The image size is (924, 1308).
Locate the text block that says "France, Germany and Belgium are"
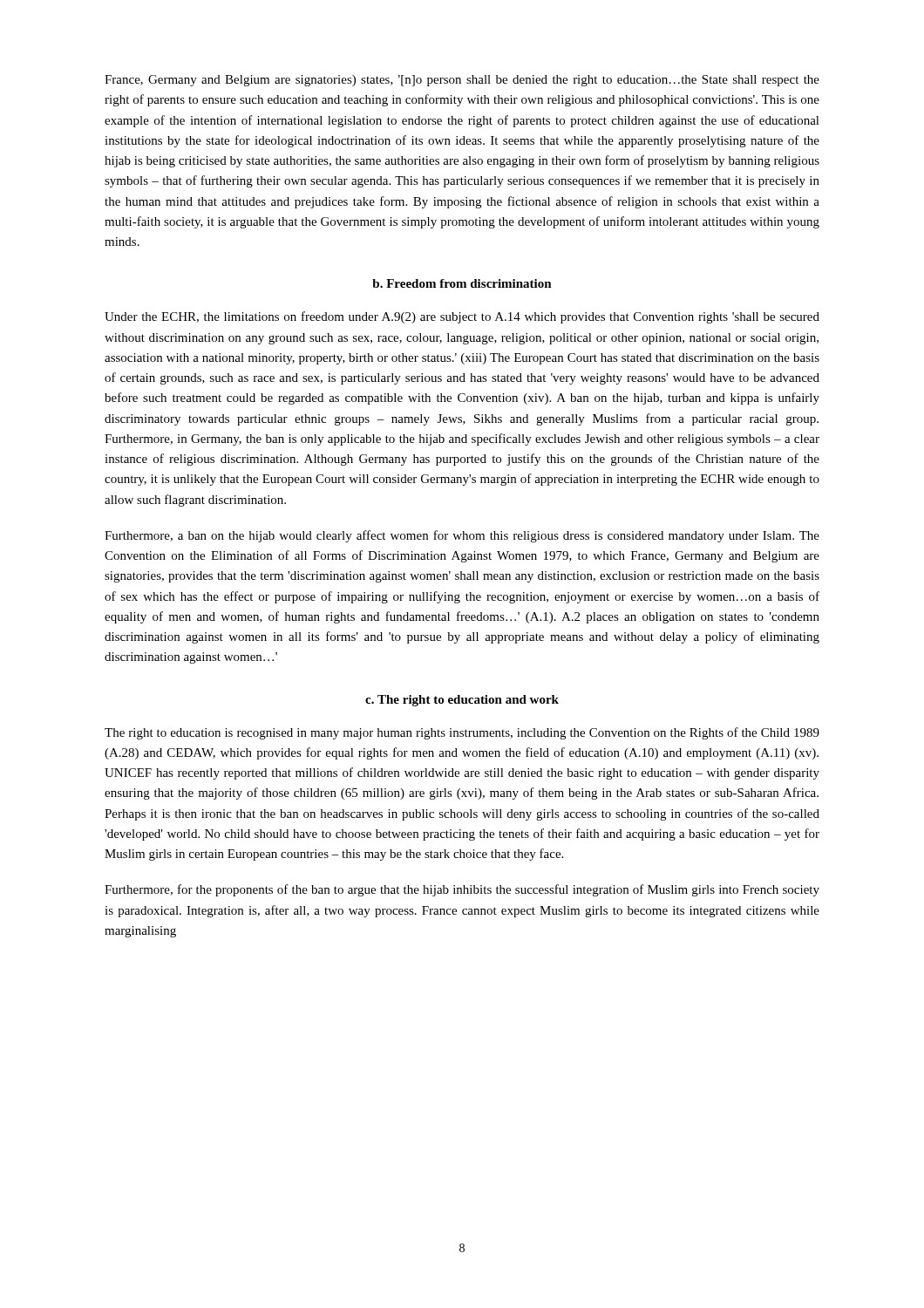coord(462,160)
